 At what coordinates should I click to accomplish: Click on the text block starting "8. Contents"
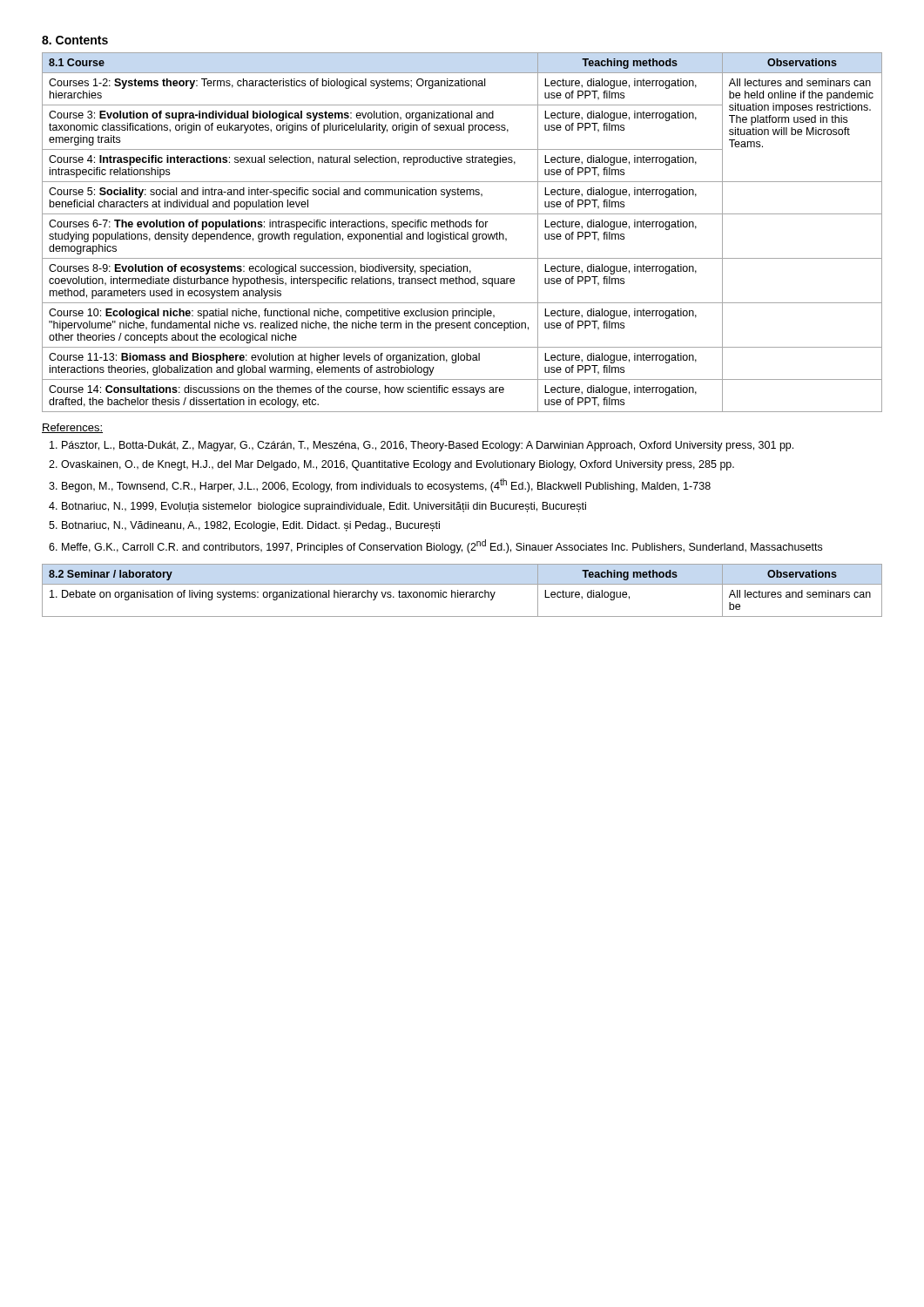coord(75,40)
